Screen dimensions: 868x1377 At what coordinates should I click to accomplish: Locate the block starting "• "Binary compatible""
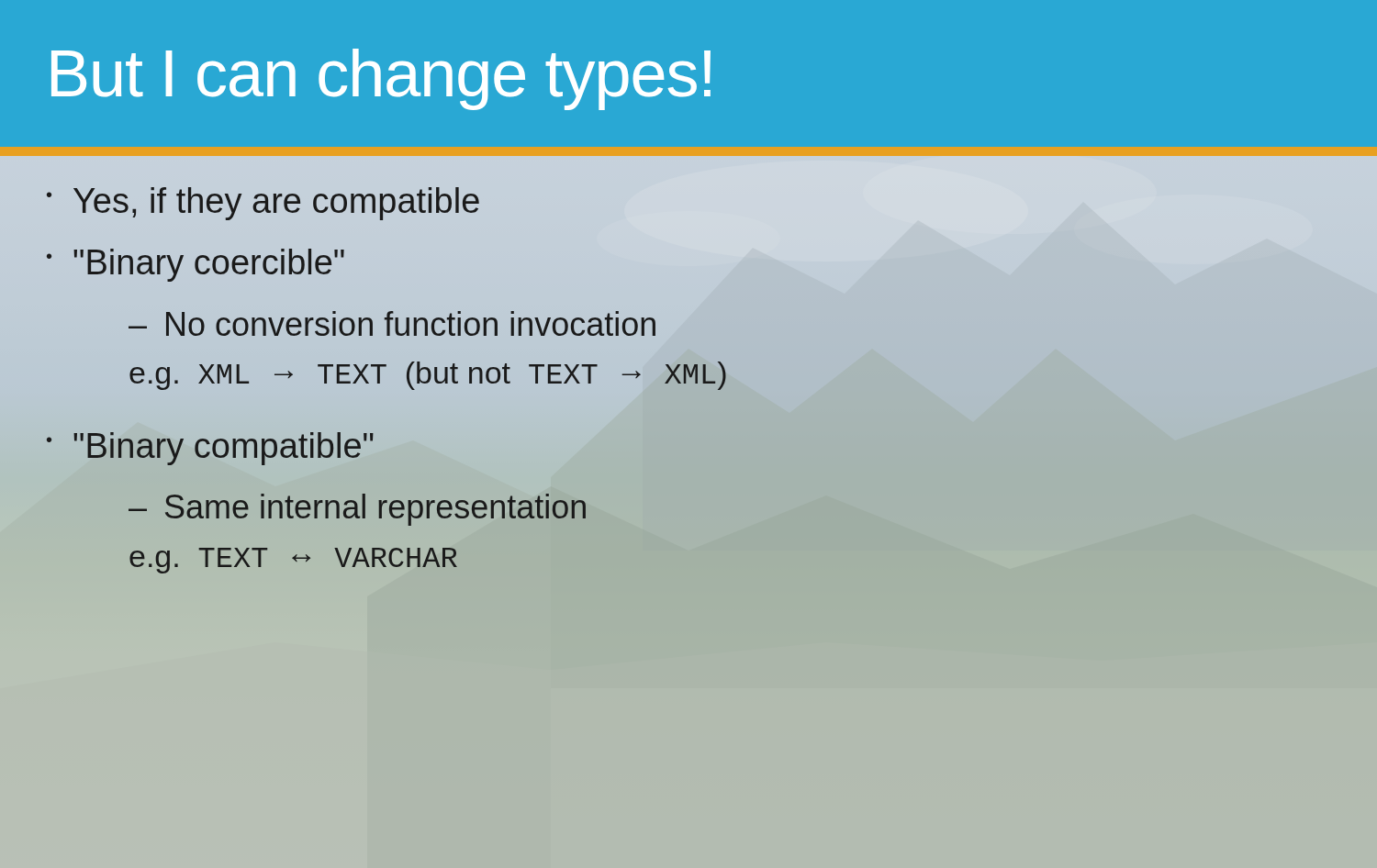[210, 446]
